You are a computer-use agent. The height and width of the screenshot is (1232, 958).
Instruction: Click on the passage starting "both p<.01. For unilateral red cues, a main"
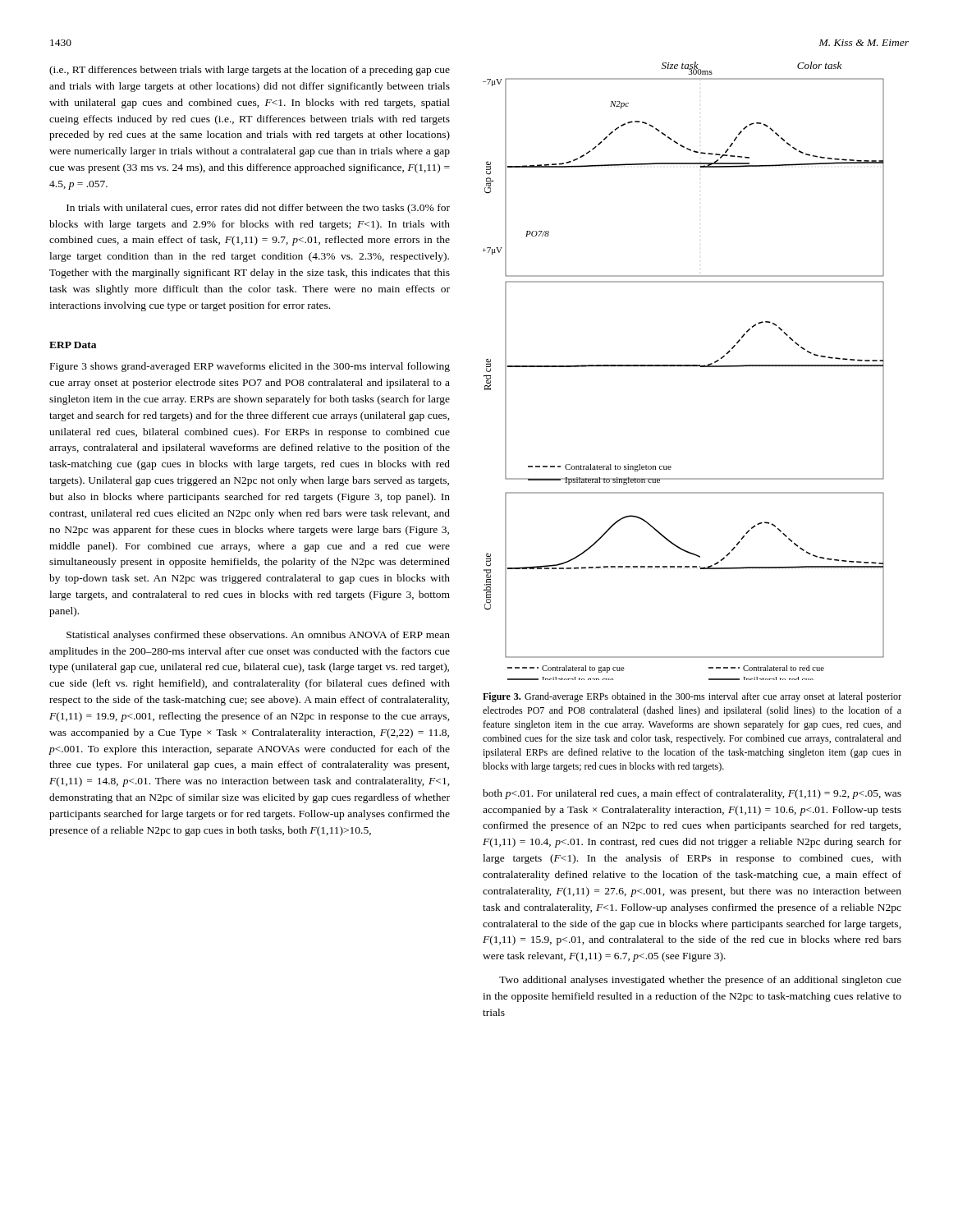point(692,875)
